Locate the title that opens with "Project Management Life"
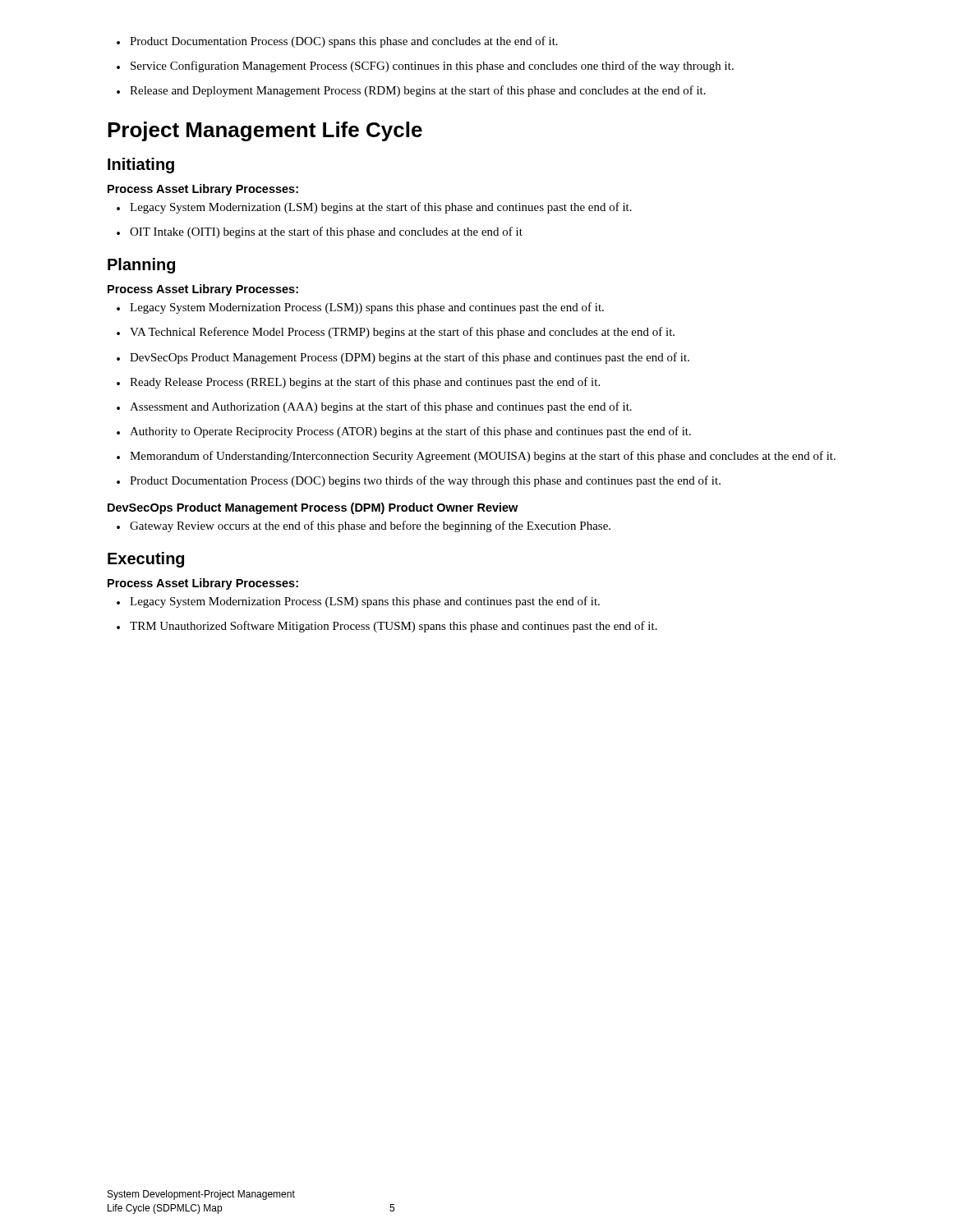Screen dimensions: 1232x953 pyautogui.click(x=265, y=131)
